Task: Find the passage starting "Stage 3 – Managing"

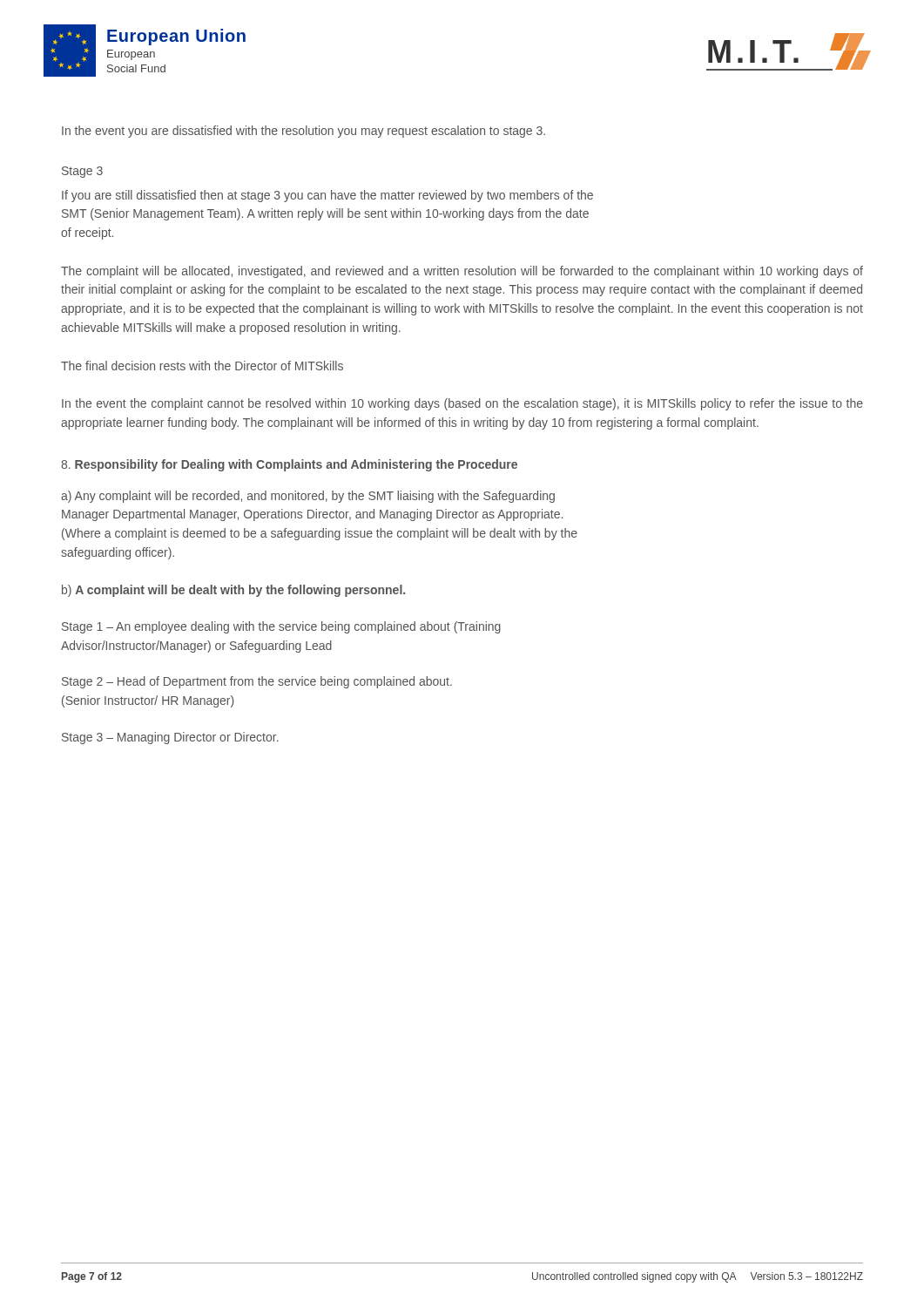Action: pyautogui.click(x=170, y=737)
